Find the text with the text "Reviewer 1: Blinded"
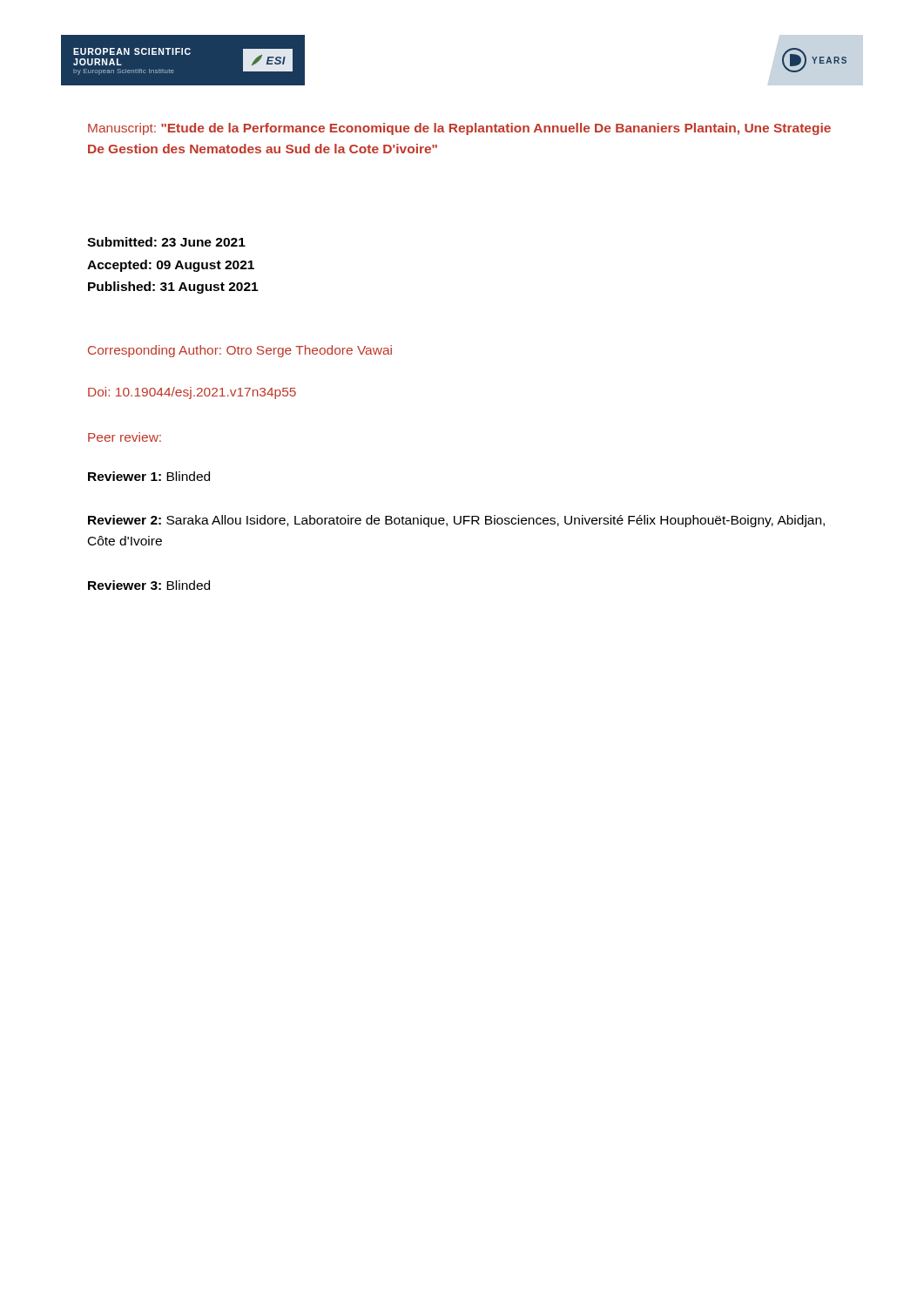 (149, 476)
